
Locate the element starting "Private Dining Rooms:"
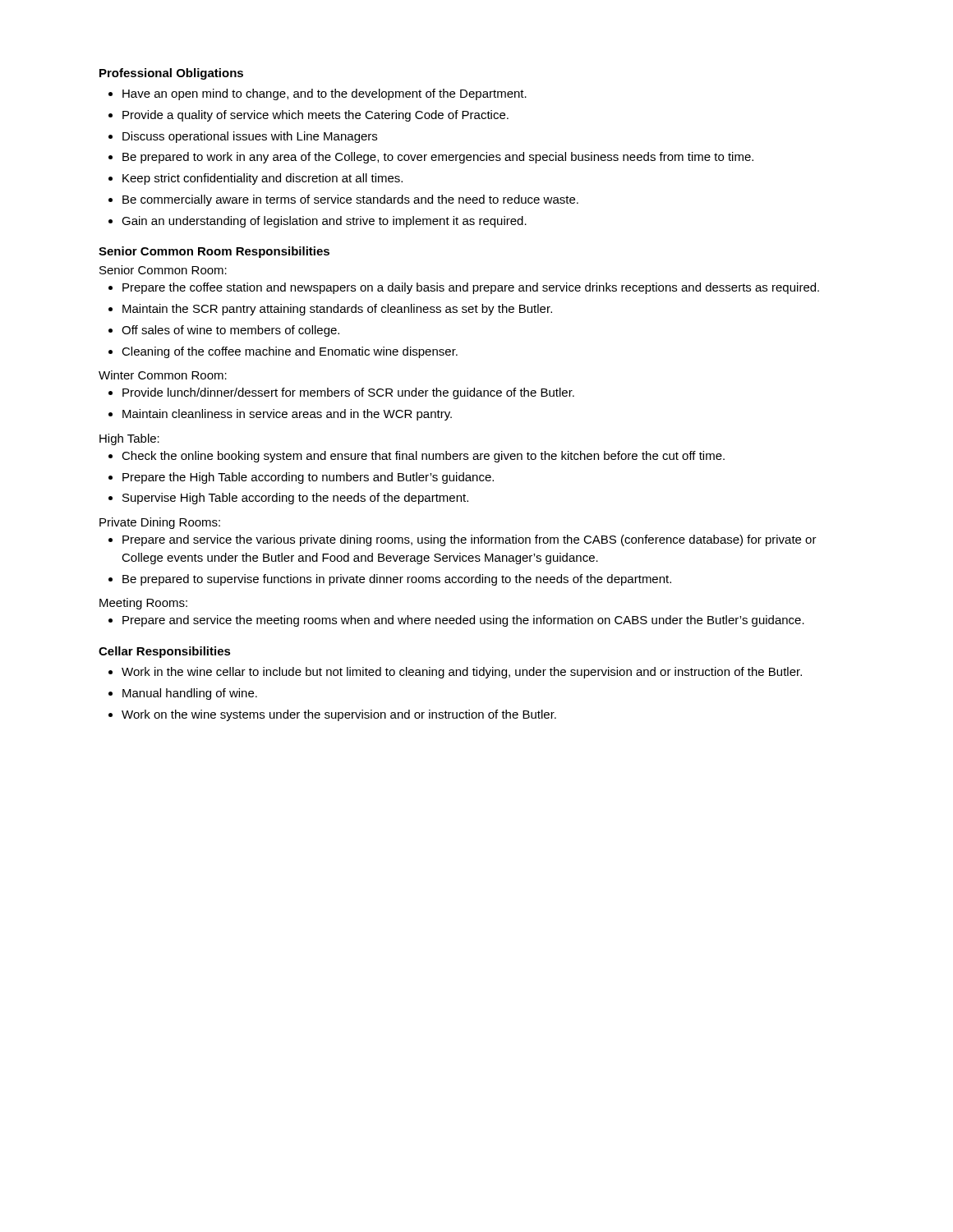click(x=160, y=522)
